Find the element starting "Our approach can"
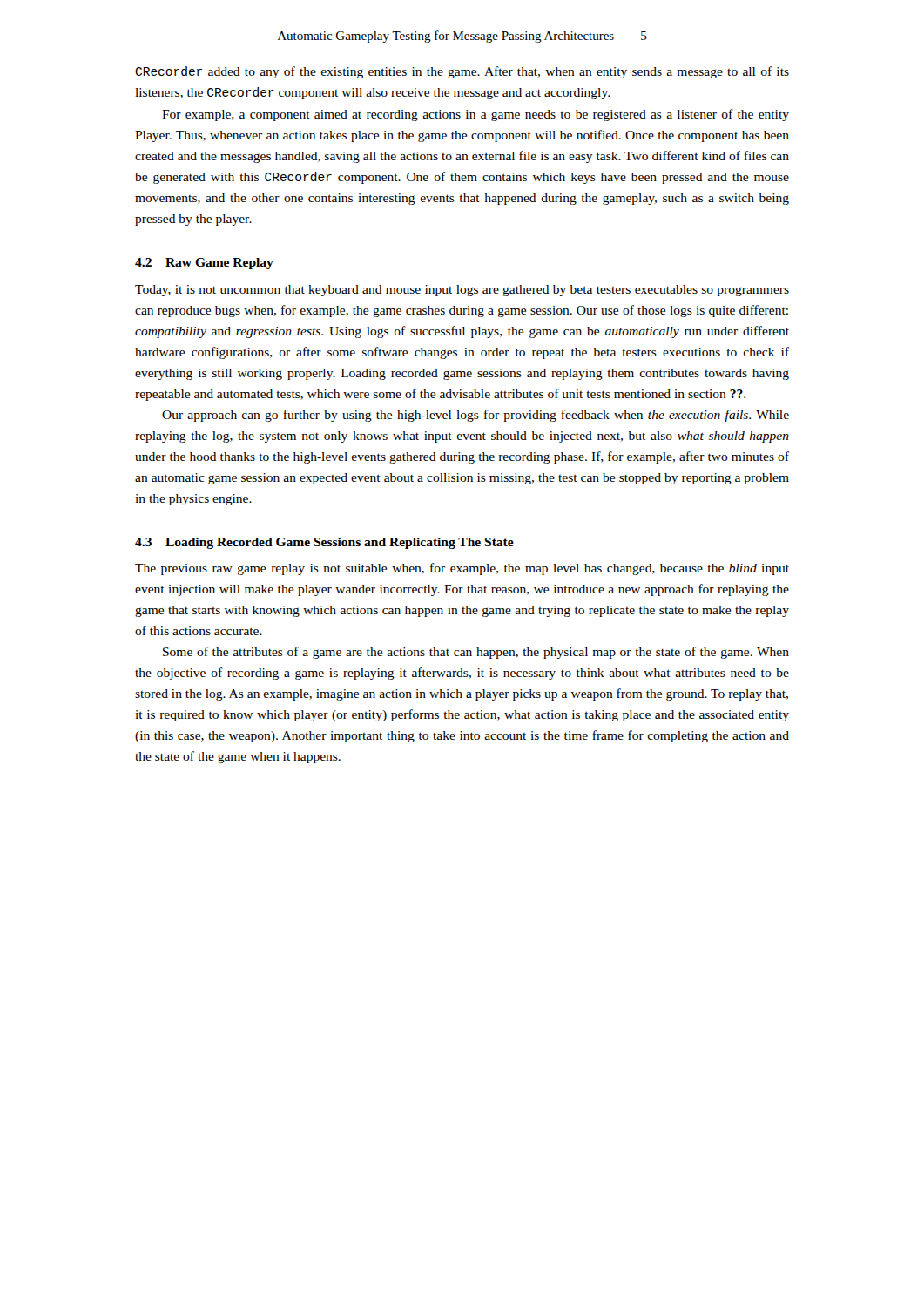 pos(462,456)
